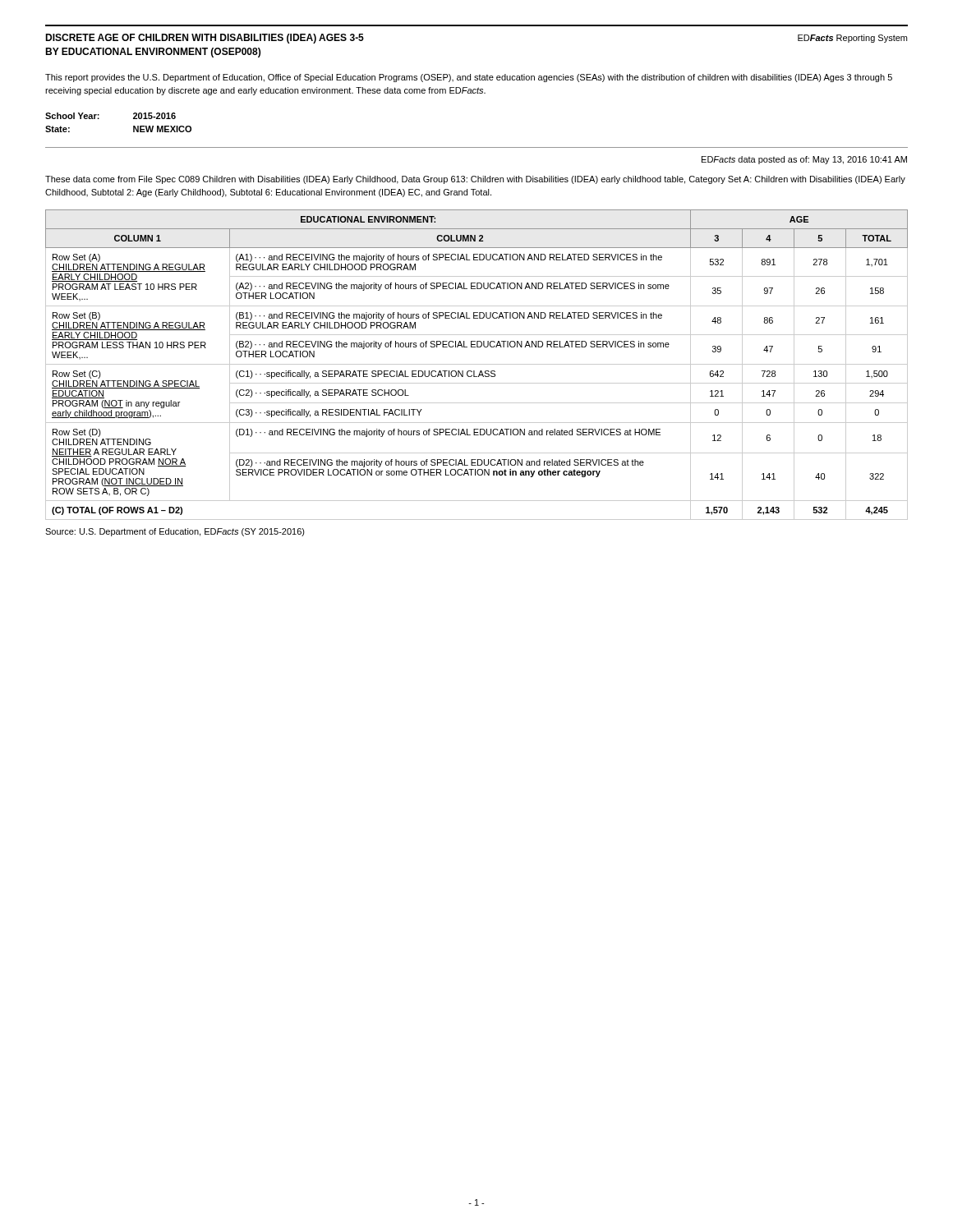953x1232 pixels.
Task: Navigate to the text starting "Source: U.S. Department of"
Action: point(175,531)
